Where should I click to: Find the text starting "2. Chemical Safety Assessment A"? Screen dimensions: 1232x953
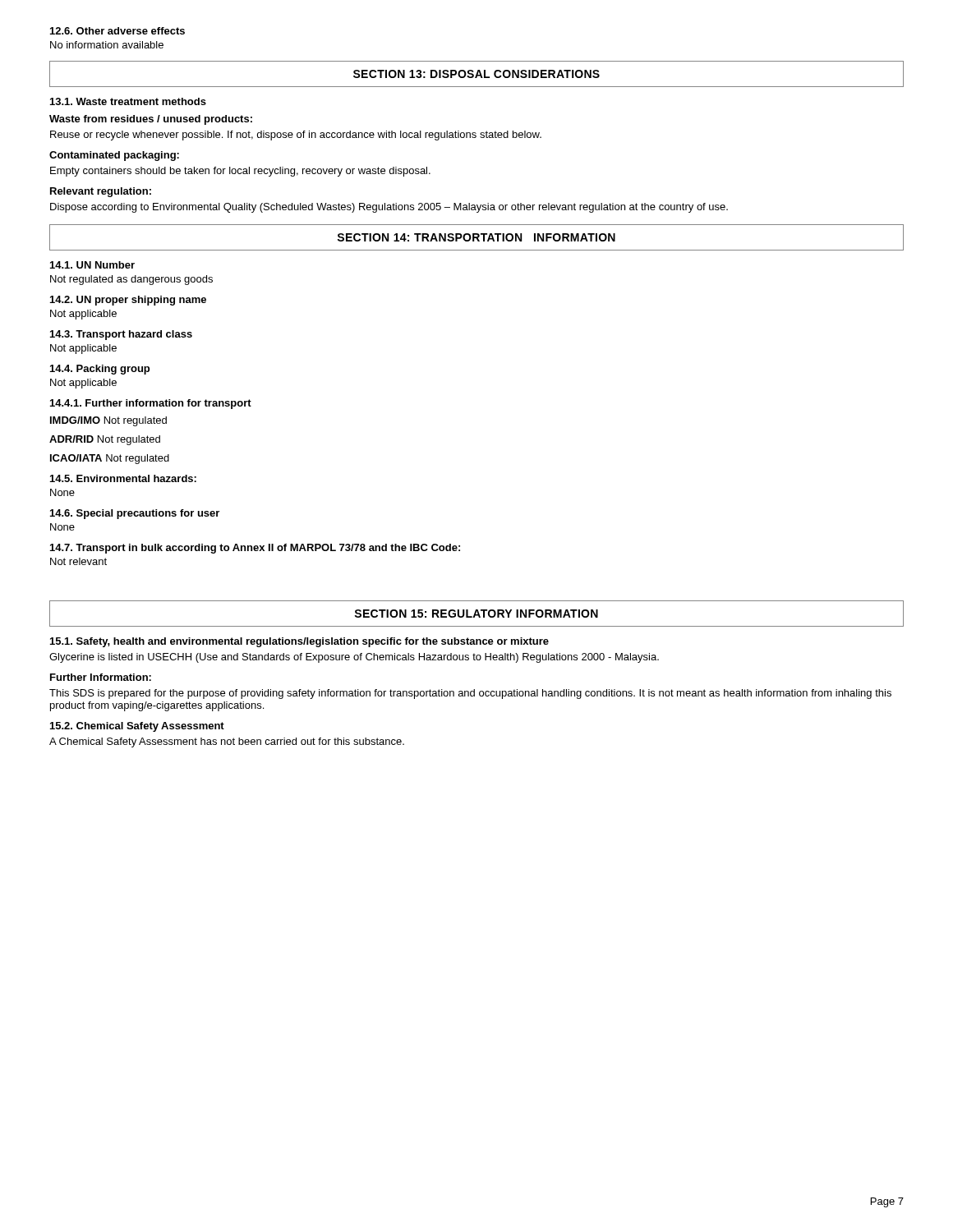click(137, 727)
